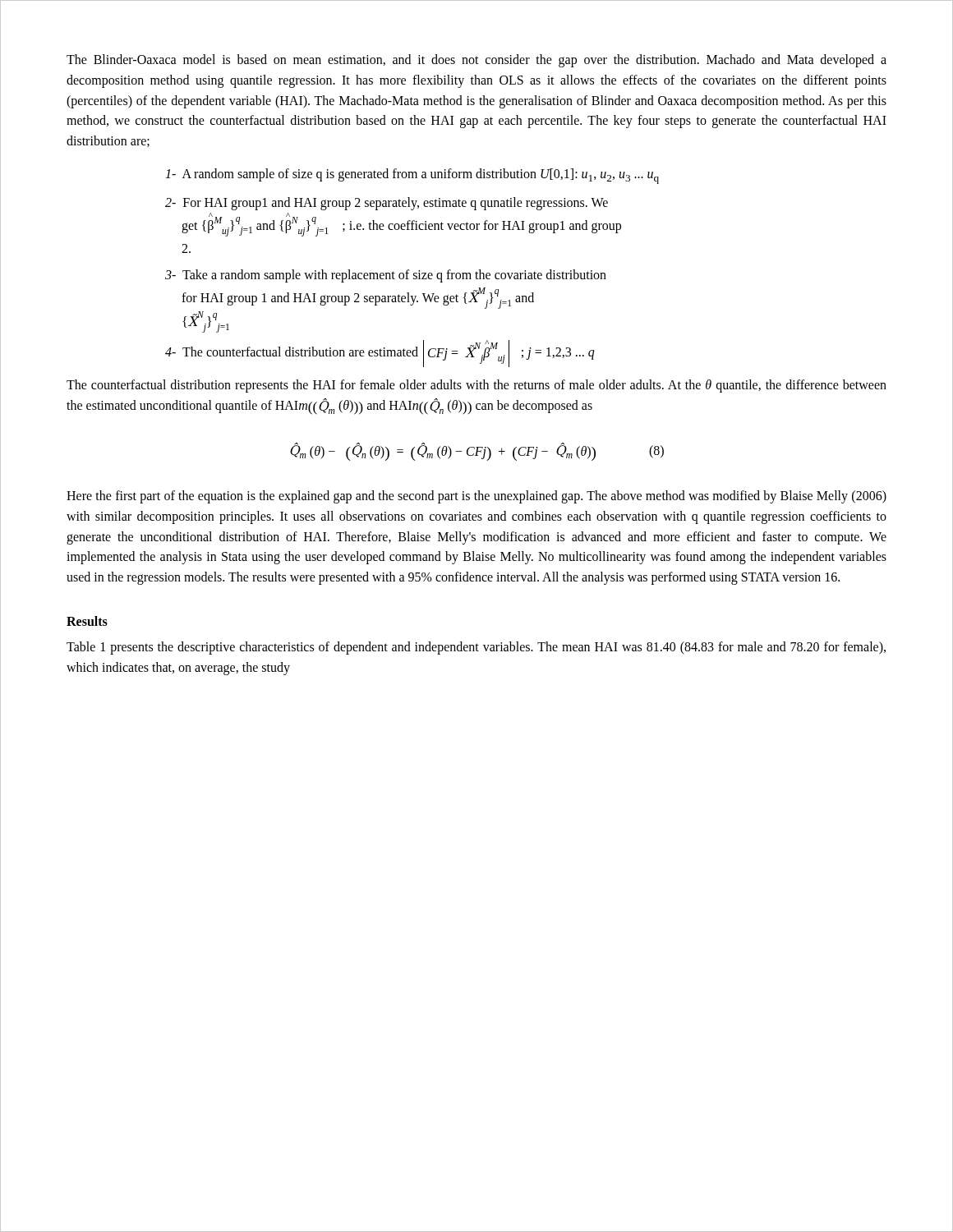Find the passage starting "2- For HAI group1 and HAI group"
Screen dimensions: 1232x953
click(393, 226)
